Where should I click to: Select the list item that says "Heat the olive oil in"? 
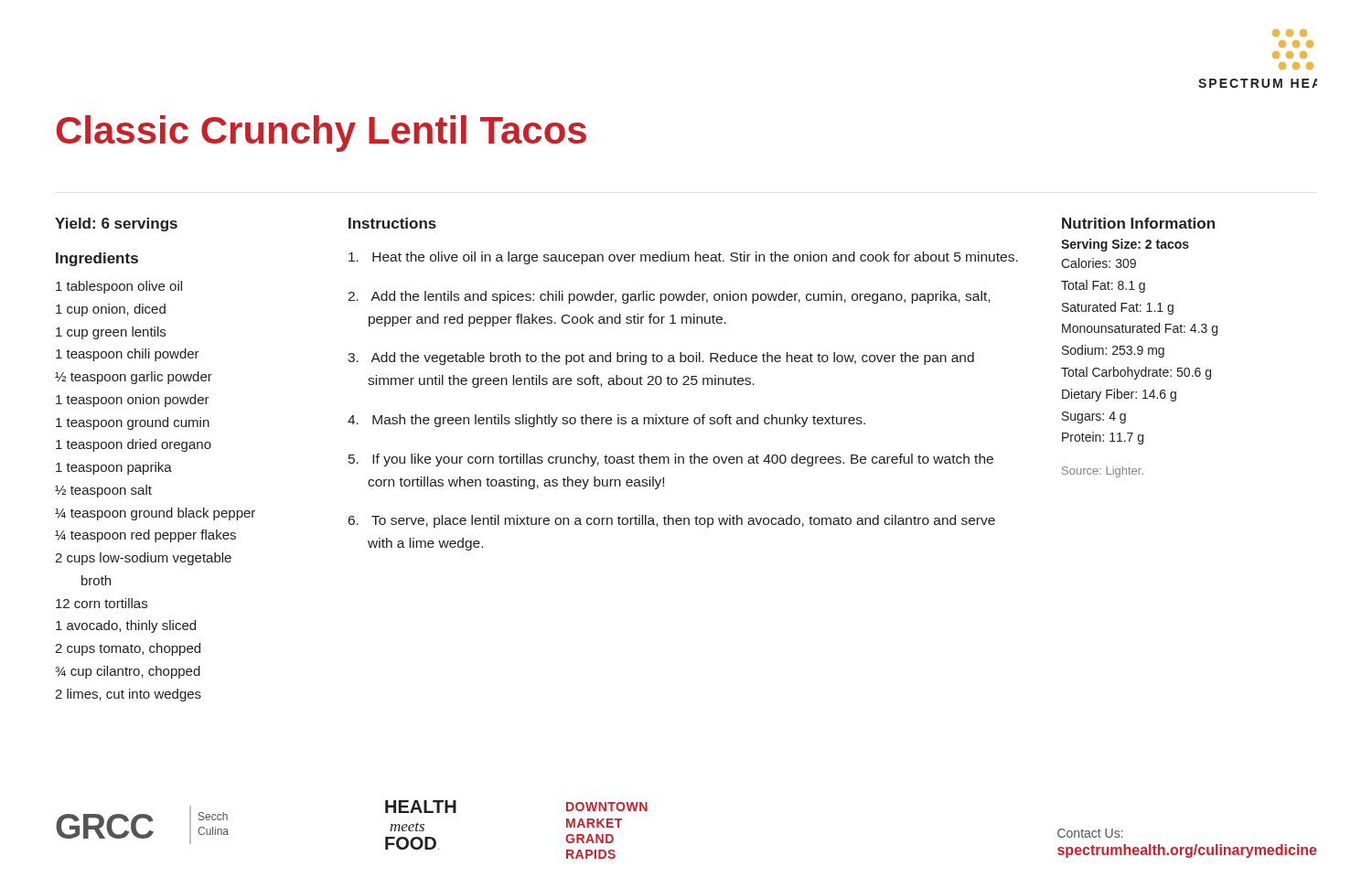pyautogui.click(x=686, y=257)
